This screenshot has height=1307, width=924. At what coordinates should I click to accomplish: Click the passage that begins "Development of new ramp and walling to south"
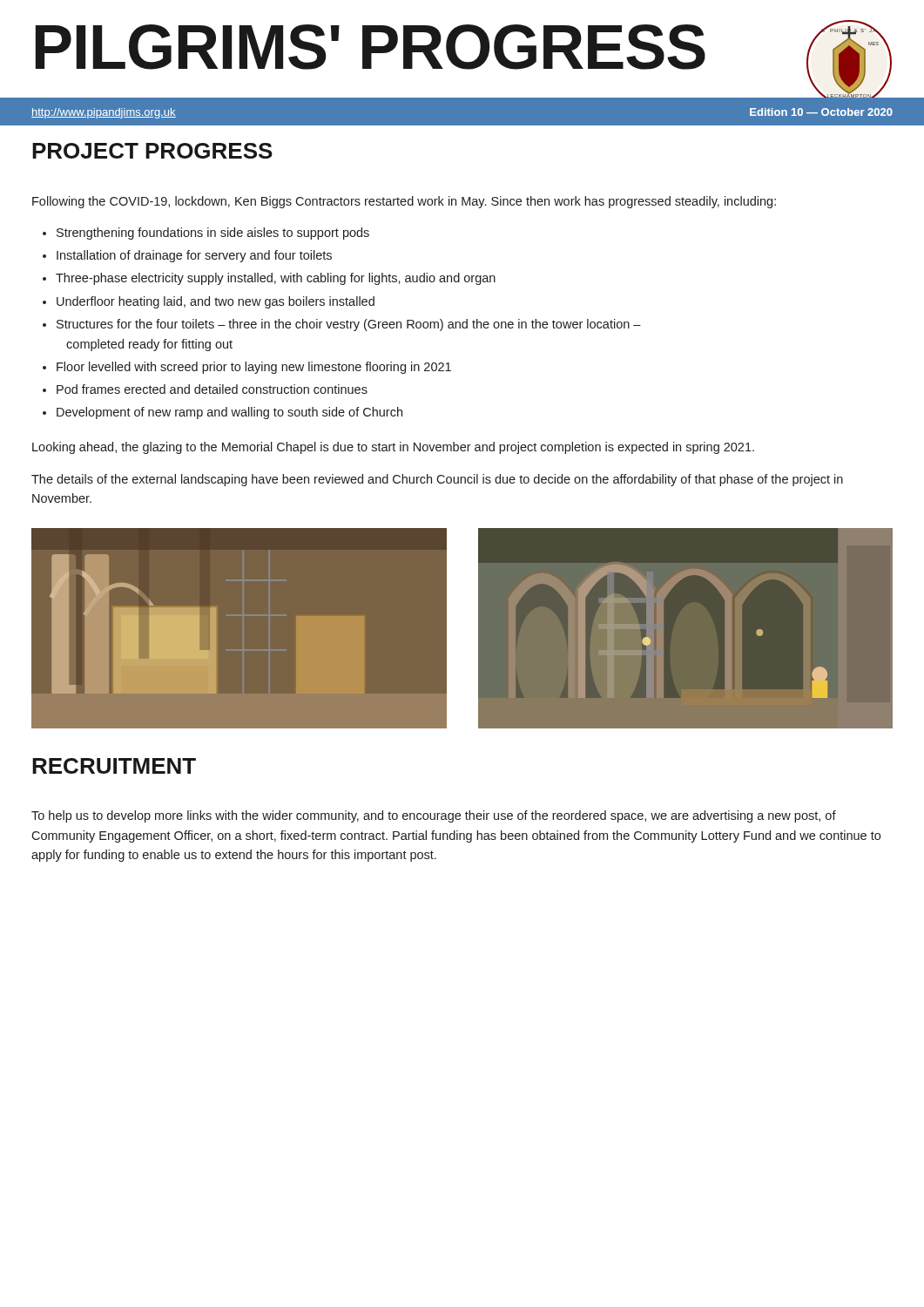tap(229, 413)
